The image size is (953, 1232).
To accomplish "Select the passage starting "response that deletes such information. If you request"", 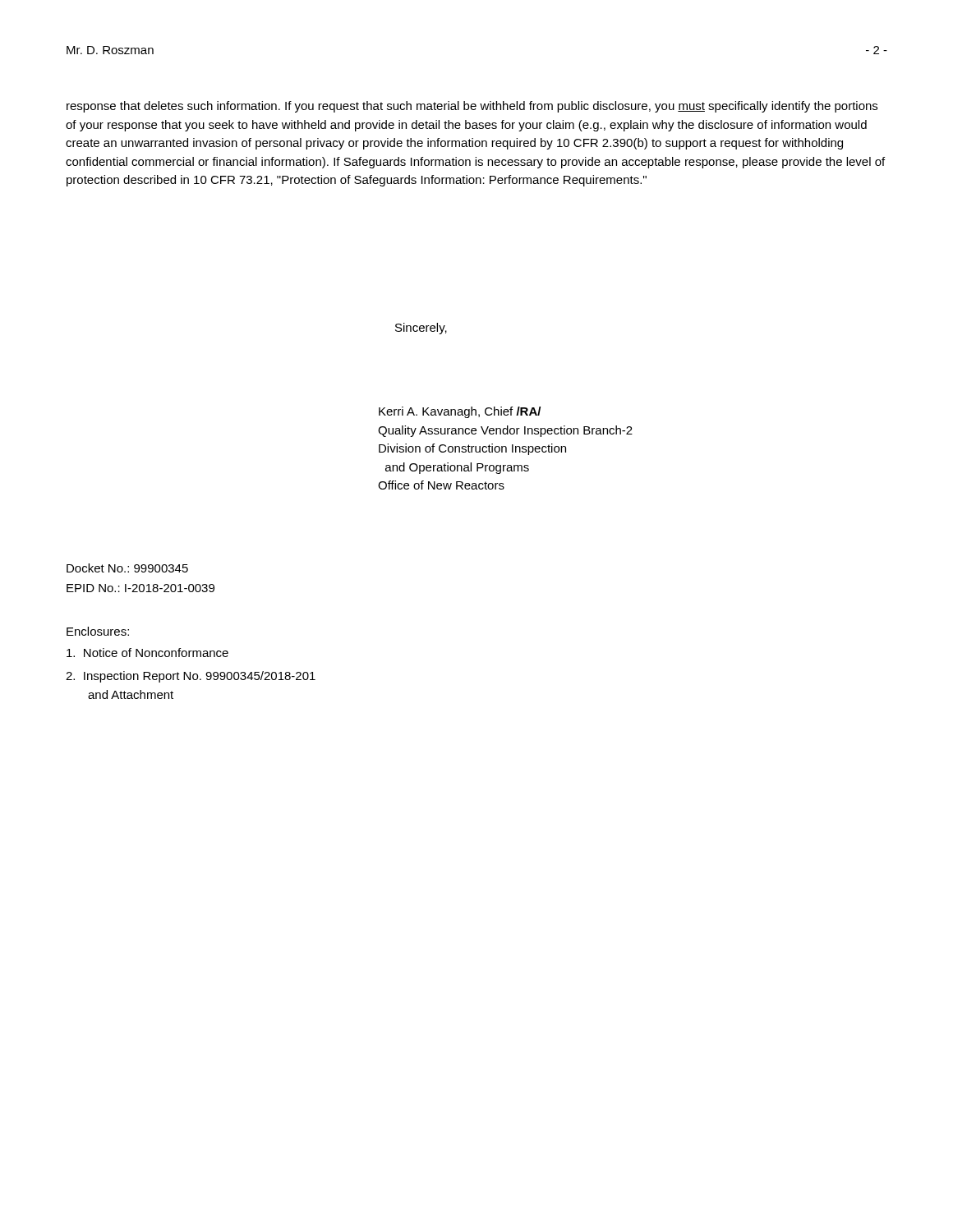I will [x=475, y=142].
